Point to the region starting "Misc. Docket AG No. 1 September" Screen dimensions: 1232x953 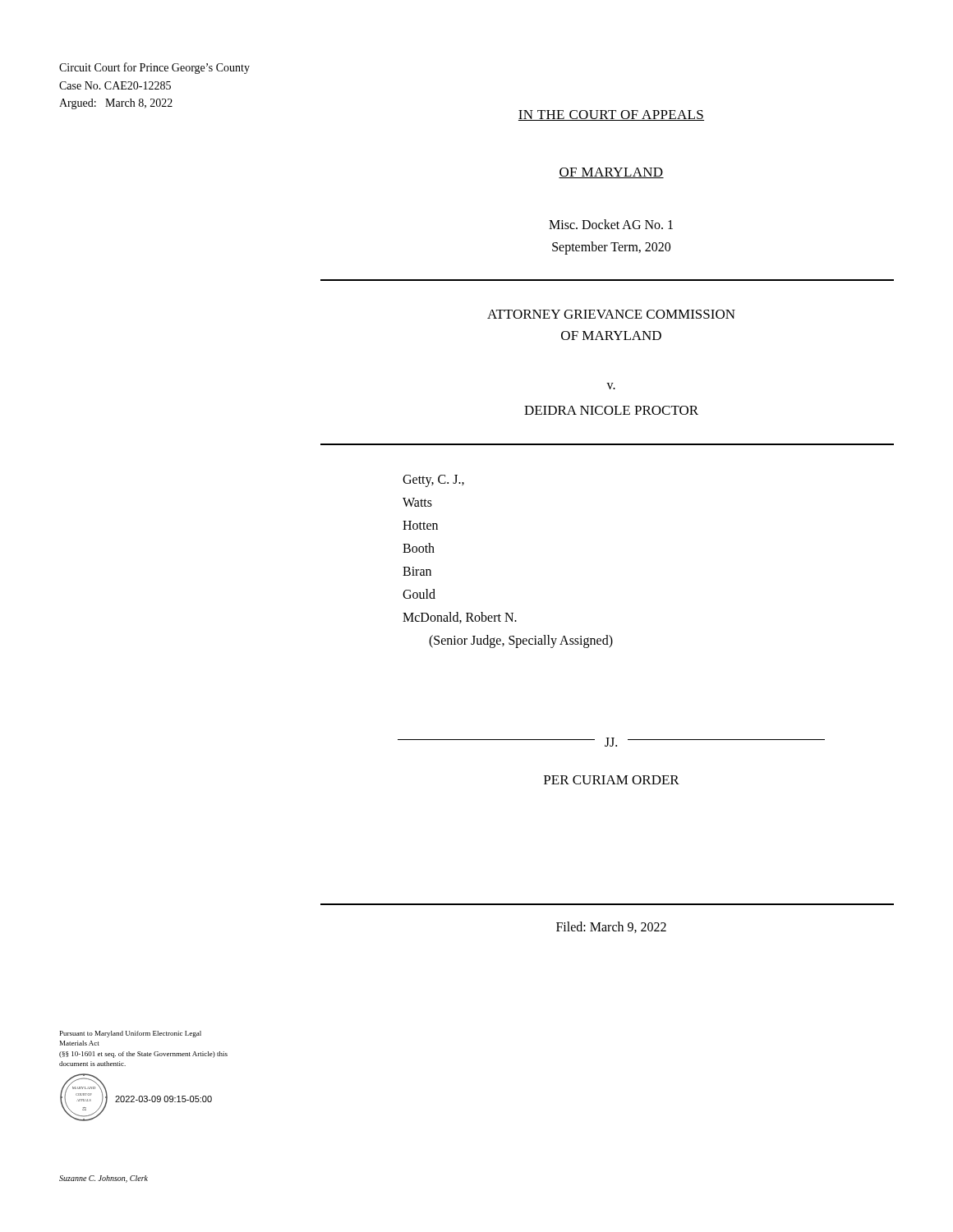(611, 236)
